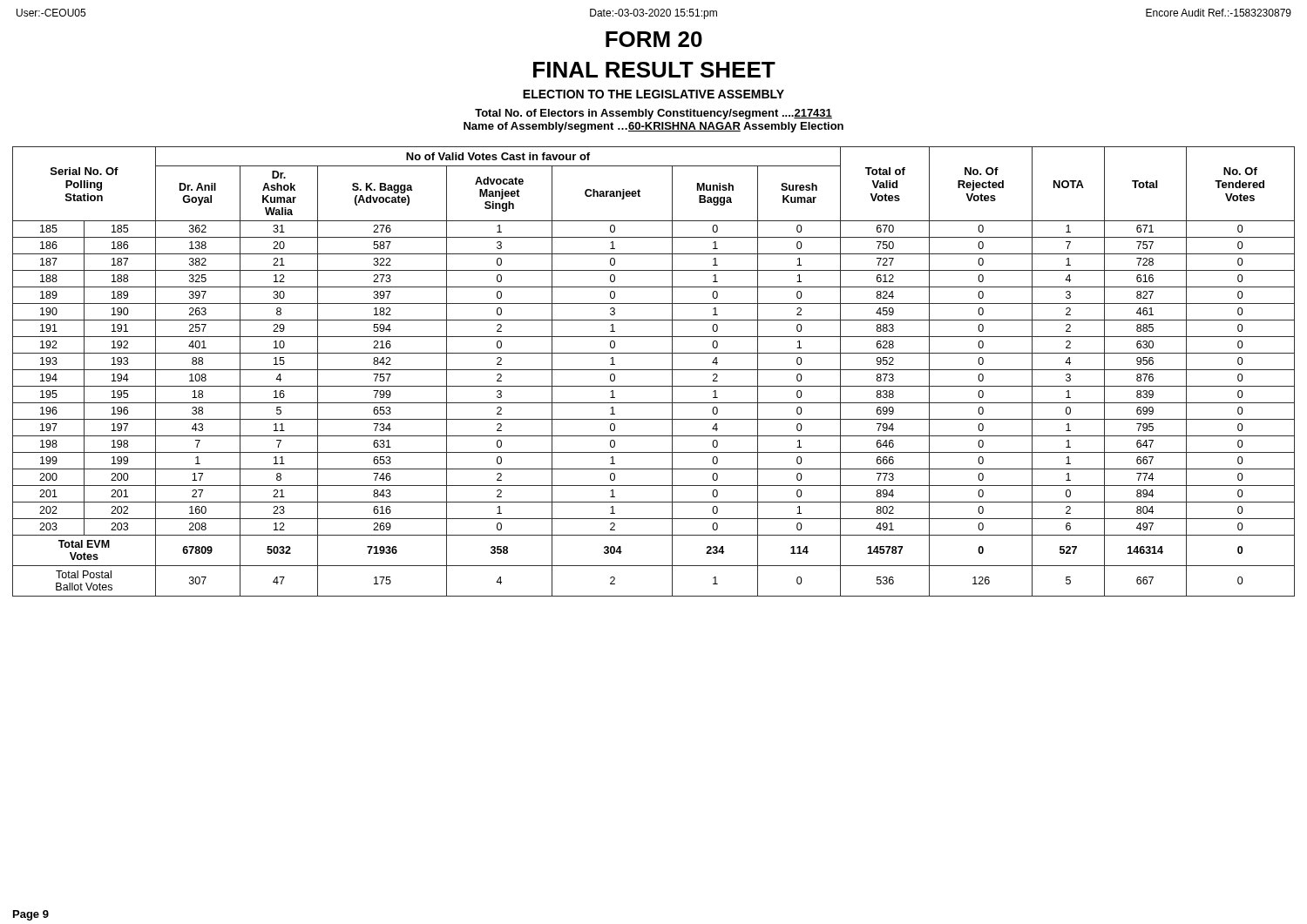1307x924 pixels.
Task: Find the title with the text "FORM 20FINAL RESULT"
Action: coord(654,55)
